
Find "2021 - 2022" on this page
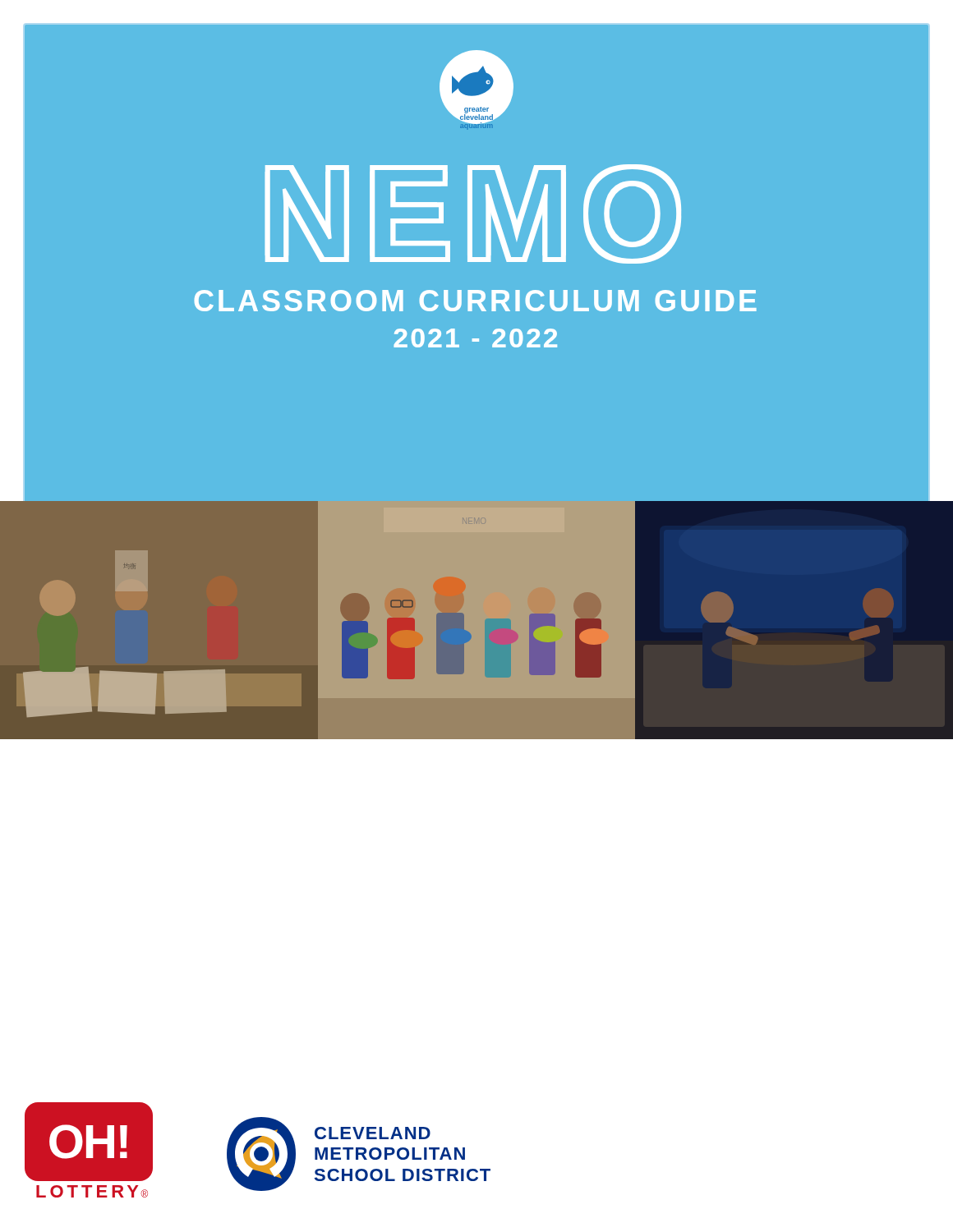click(476, 338)
